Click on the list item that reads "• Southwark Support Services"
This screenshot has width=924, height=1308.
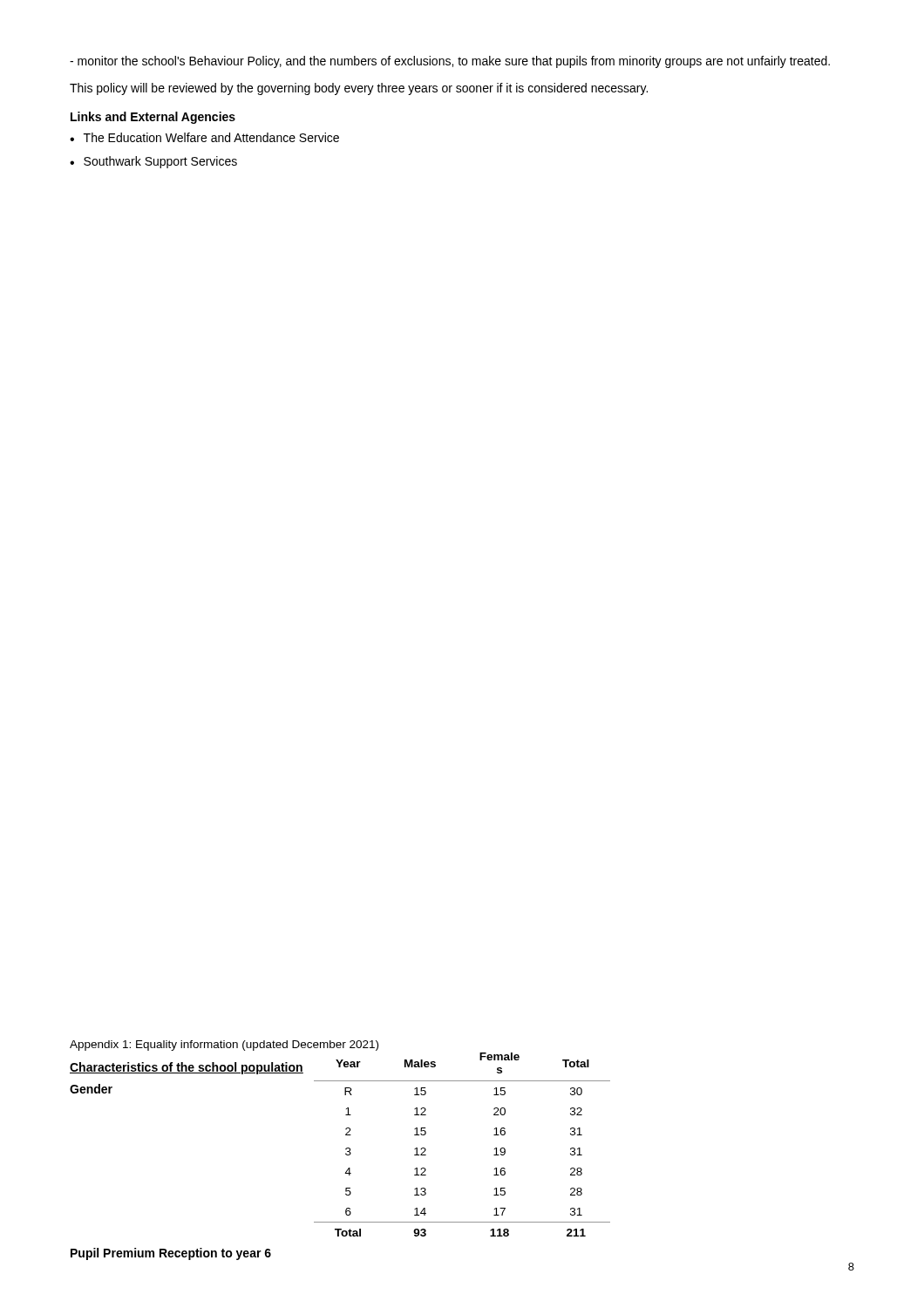pyautogui.click(x=154, y=163)
